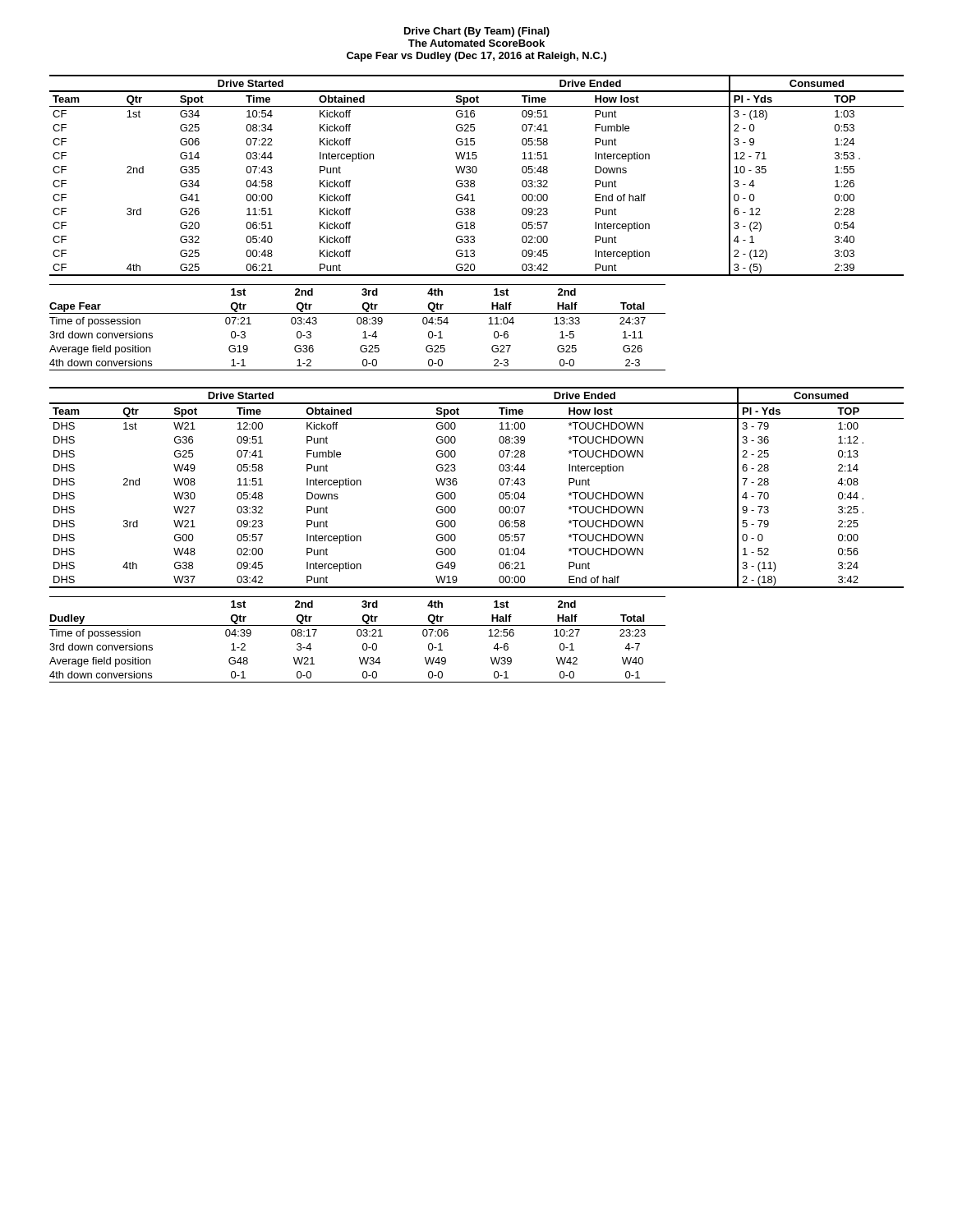The height and width of the screenshot is (1232, 953).
Task: Select the table that reads "0:44 ."
Action: tap(476, 487)
